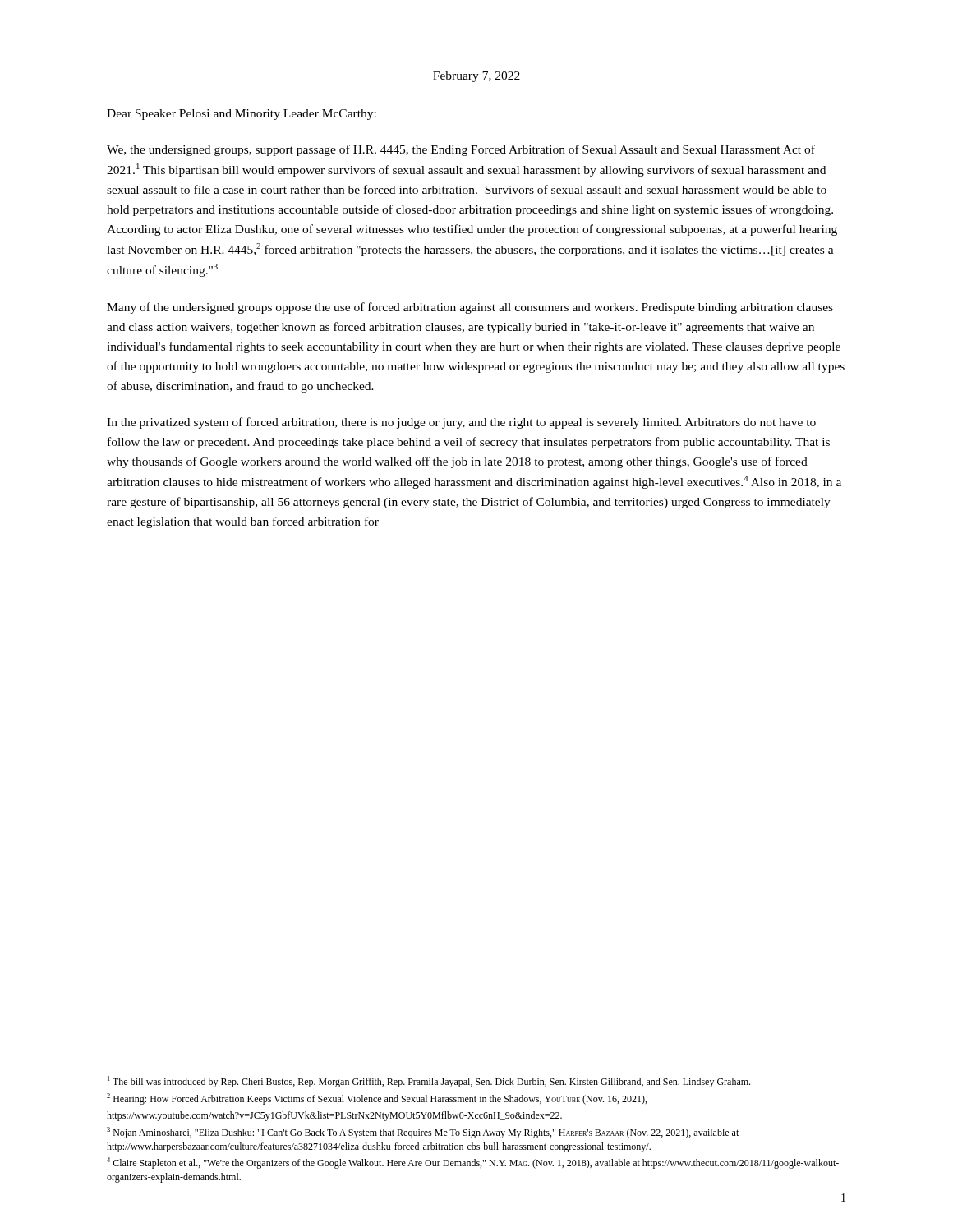Locate the block of text that opens with "Many of the undersigned groups"
This screenshot has height=1232, width=953.
pos(476,346)
